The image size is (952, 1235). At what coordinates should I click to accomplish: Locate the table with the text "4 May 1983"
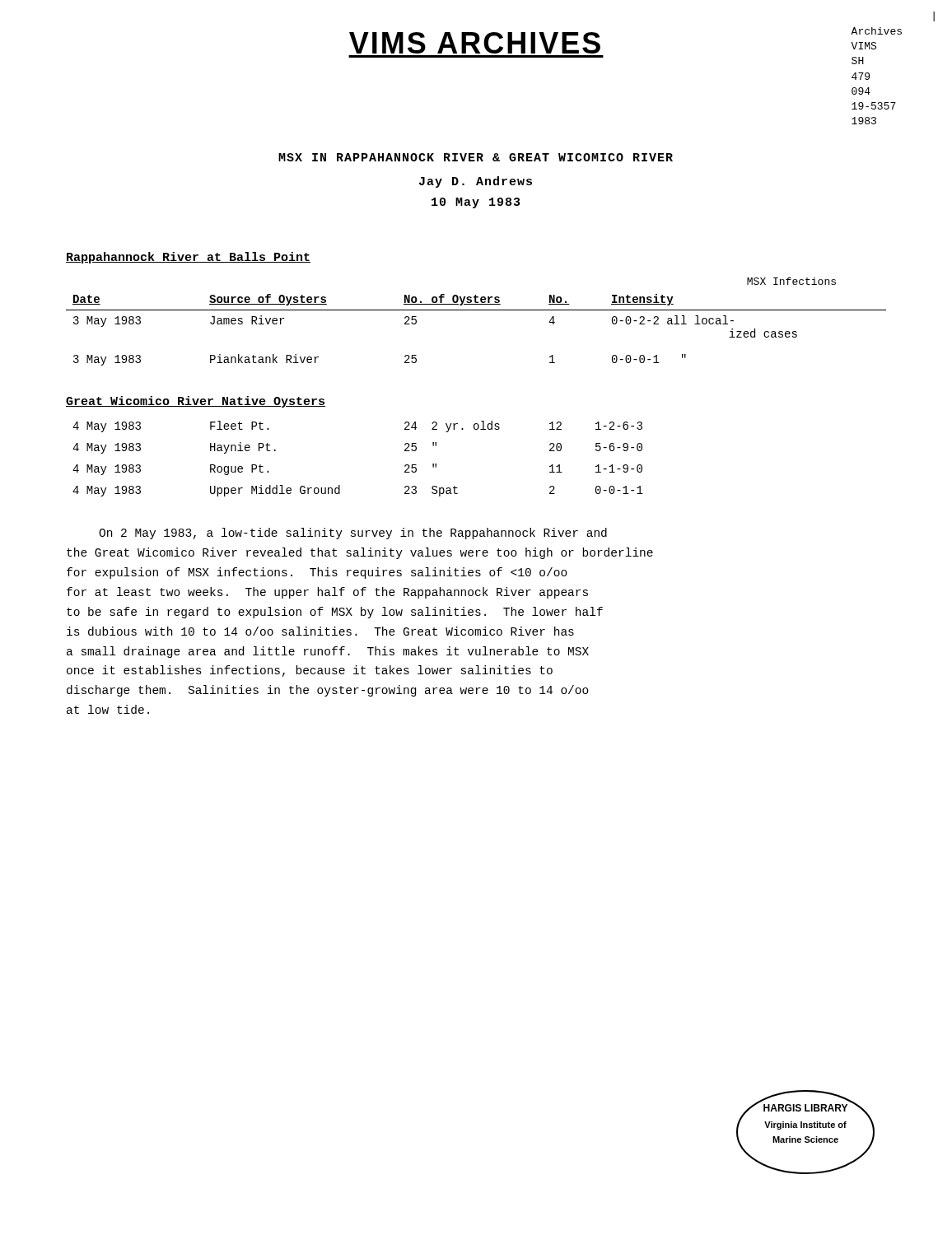(476, 459)
